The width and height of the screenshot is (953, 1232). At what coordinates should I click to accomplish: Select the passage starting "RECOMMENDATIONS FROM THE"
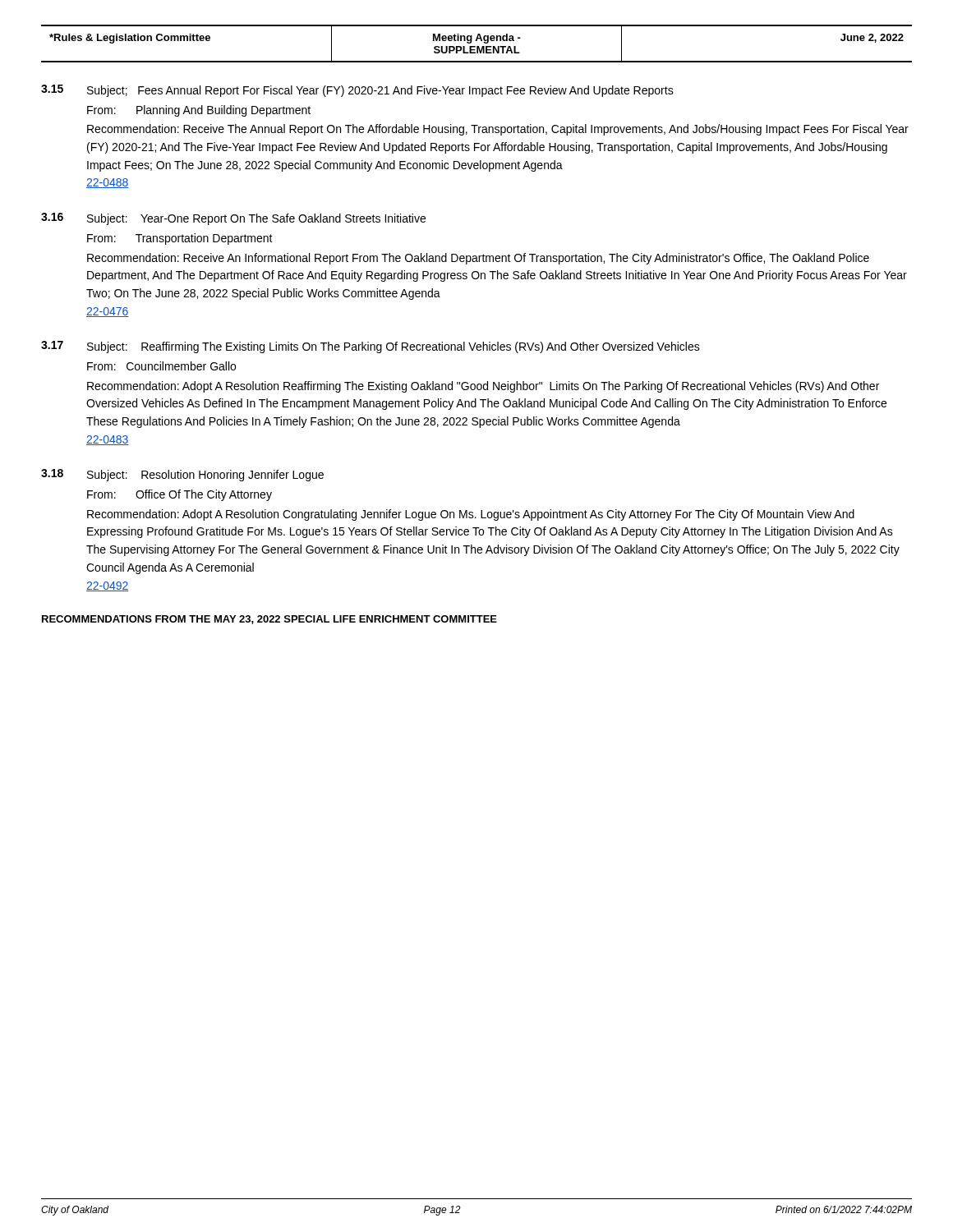click(269, 619)
